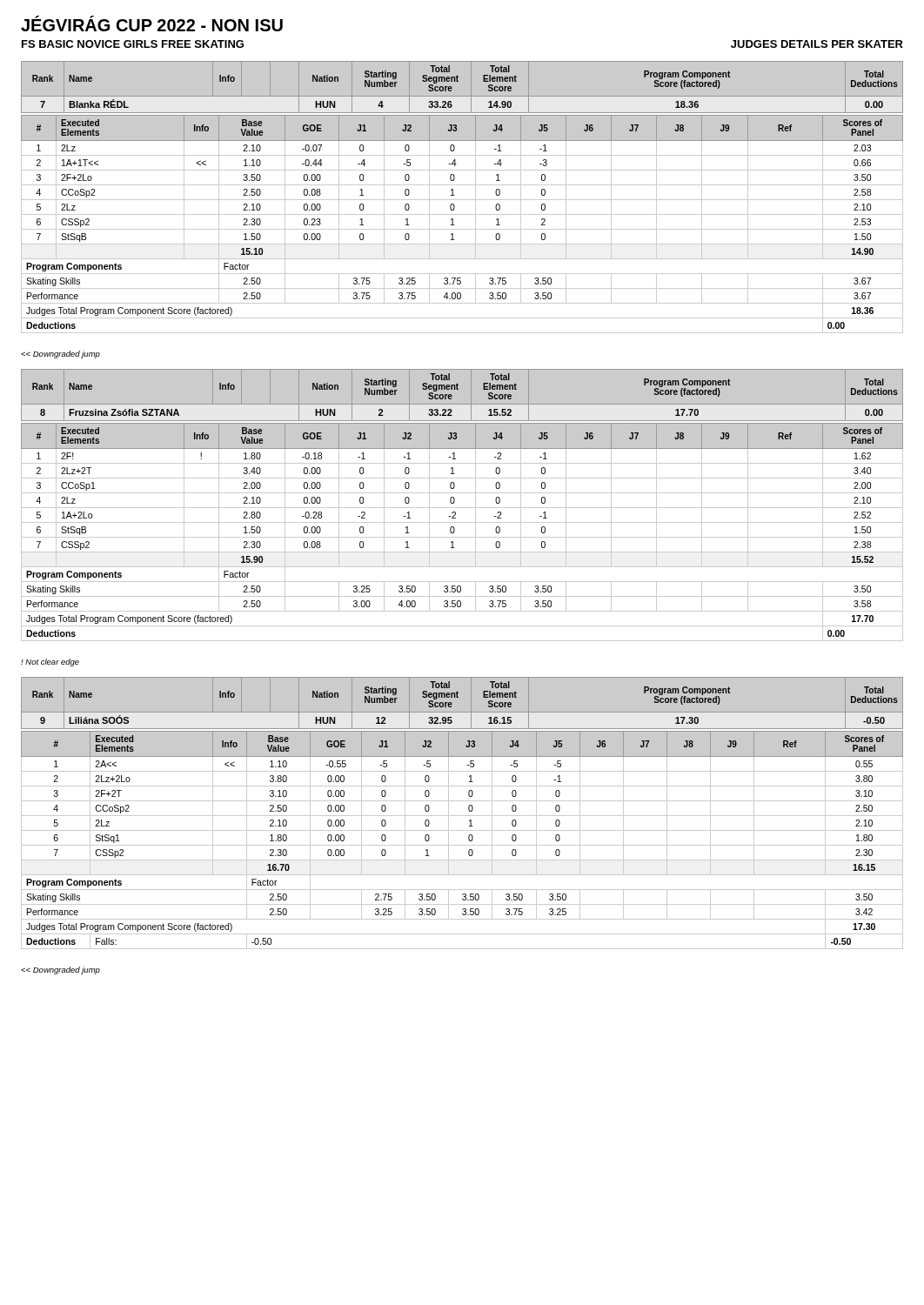Navigate to the region starting "JÉGVIRÁG CUP 2022 - NON"
This screenshot has width=924, height=1305.
(x=152, y=25)
